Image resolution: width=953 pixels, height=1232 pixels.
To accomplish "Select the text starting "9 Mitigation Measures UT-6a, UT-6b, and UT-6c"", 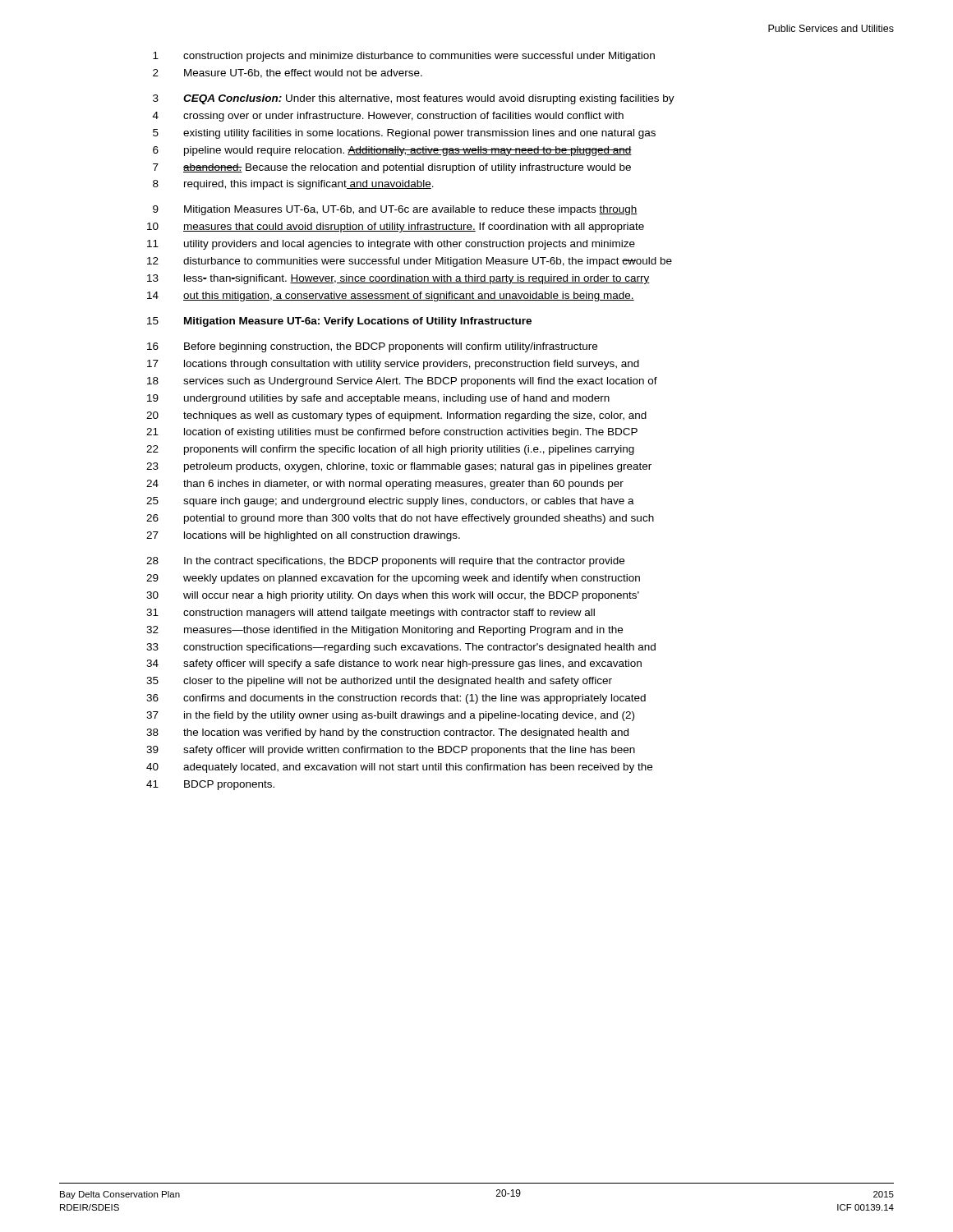I will pos(511,253).
